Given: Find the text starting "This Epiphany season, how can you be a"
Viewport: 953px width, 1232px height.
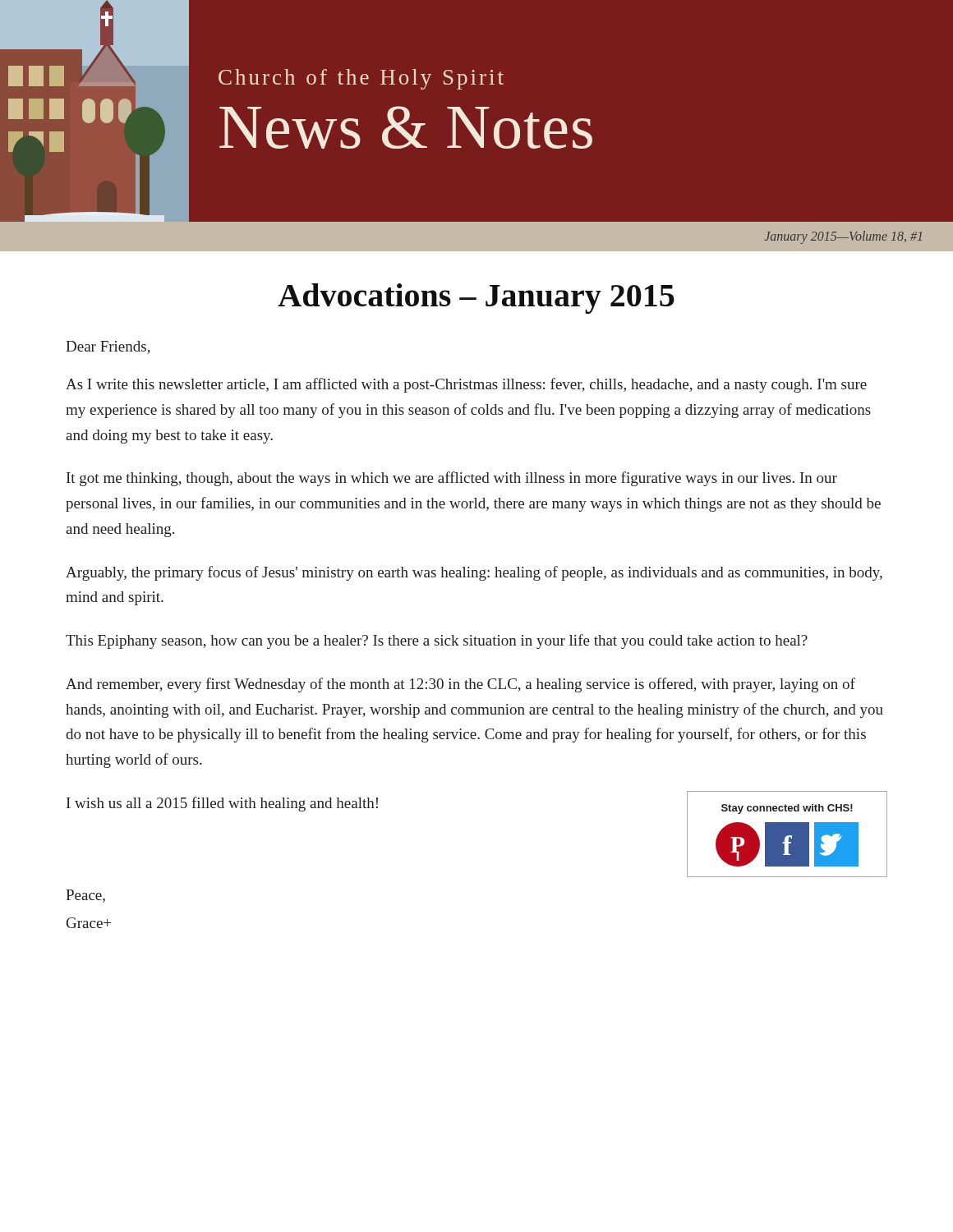Looking at the screenshot, I should click(437, 640).
